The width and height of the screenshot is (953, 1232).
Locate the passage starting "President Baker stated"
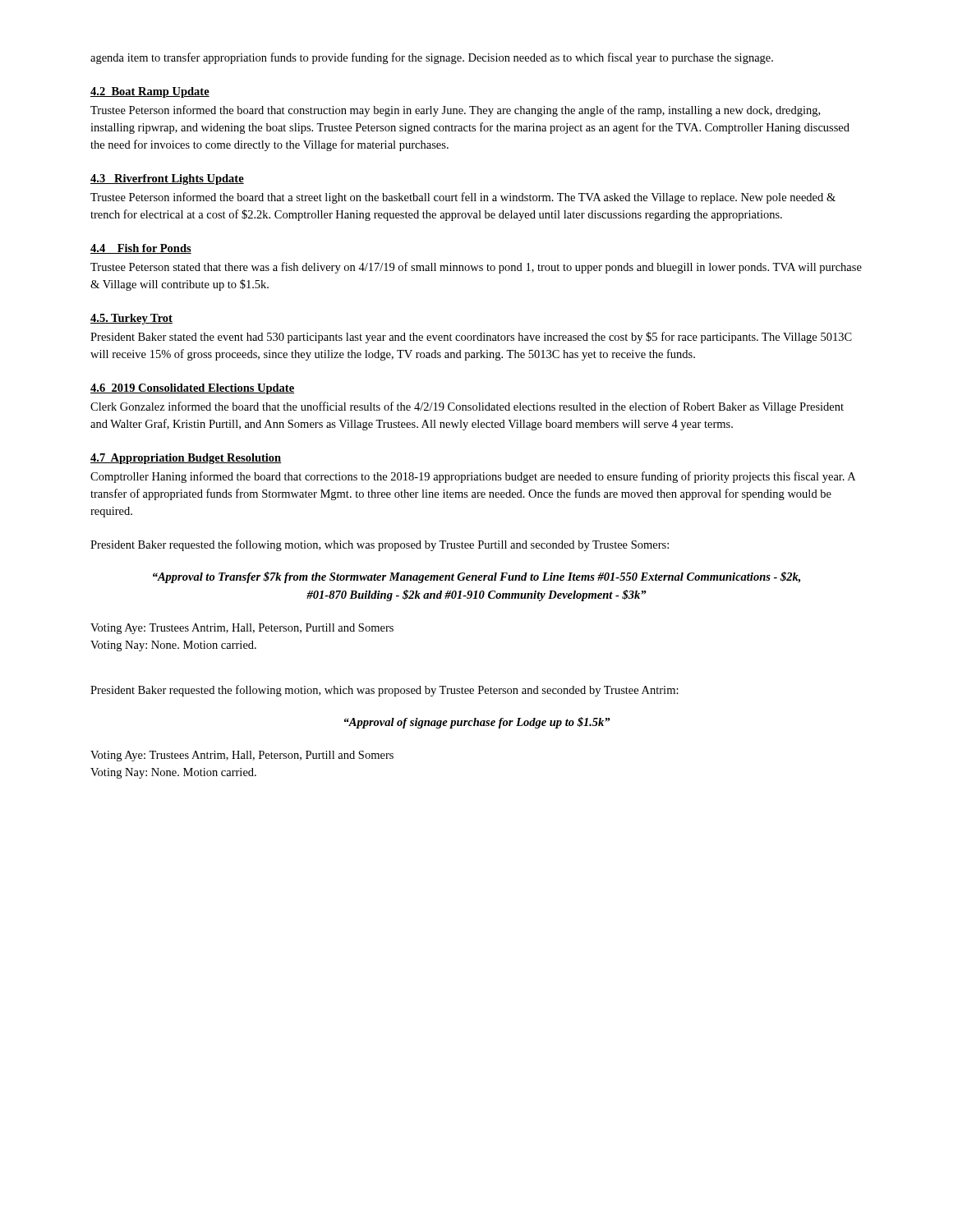click(x=471, y=346)
